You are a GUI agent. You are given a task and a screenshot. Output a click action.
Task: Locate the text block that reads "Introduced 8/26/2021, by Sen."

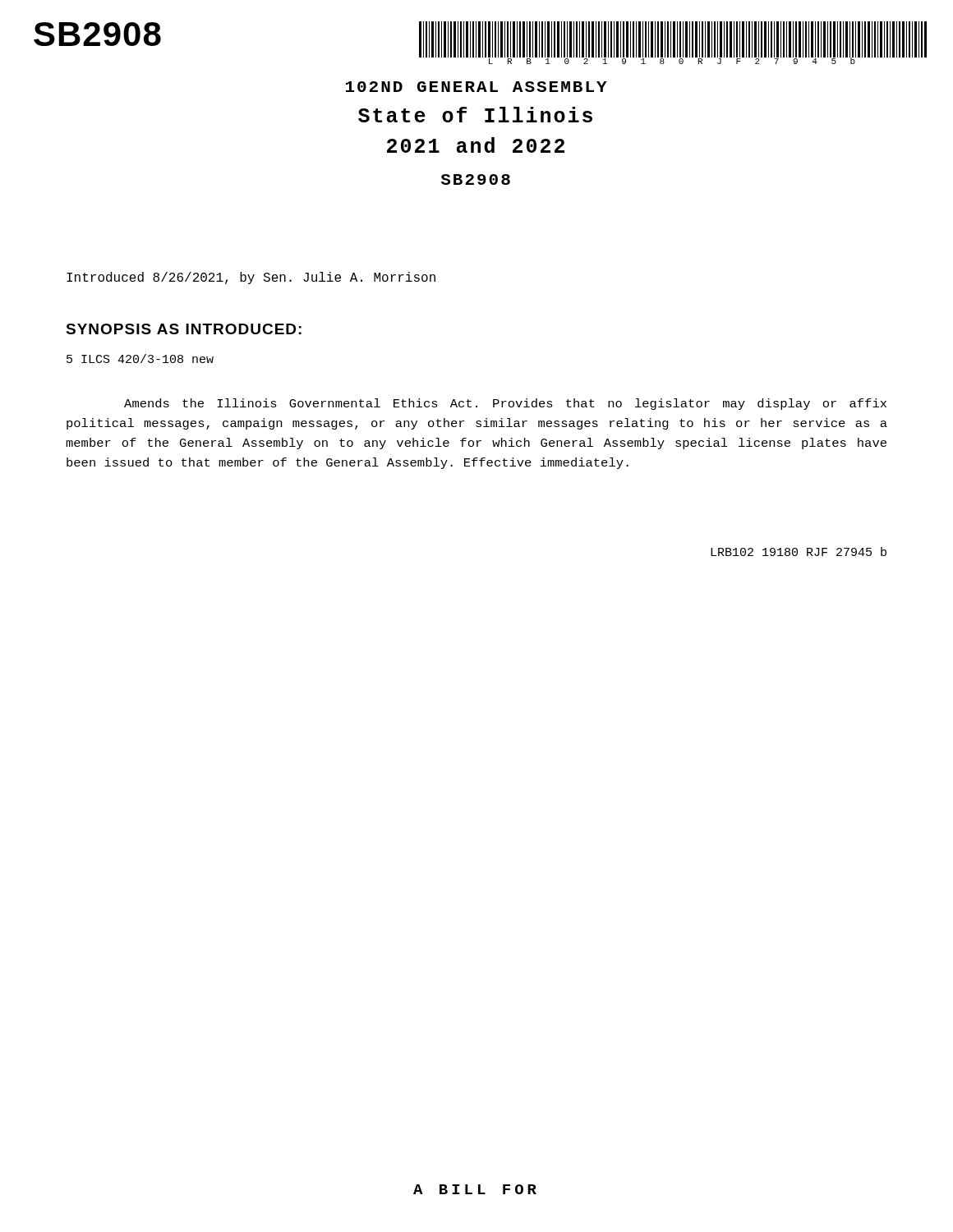251,278
